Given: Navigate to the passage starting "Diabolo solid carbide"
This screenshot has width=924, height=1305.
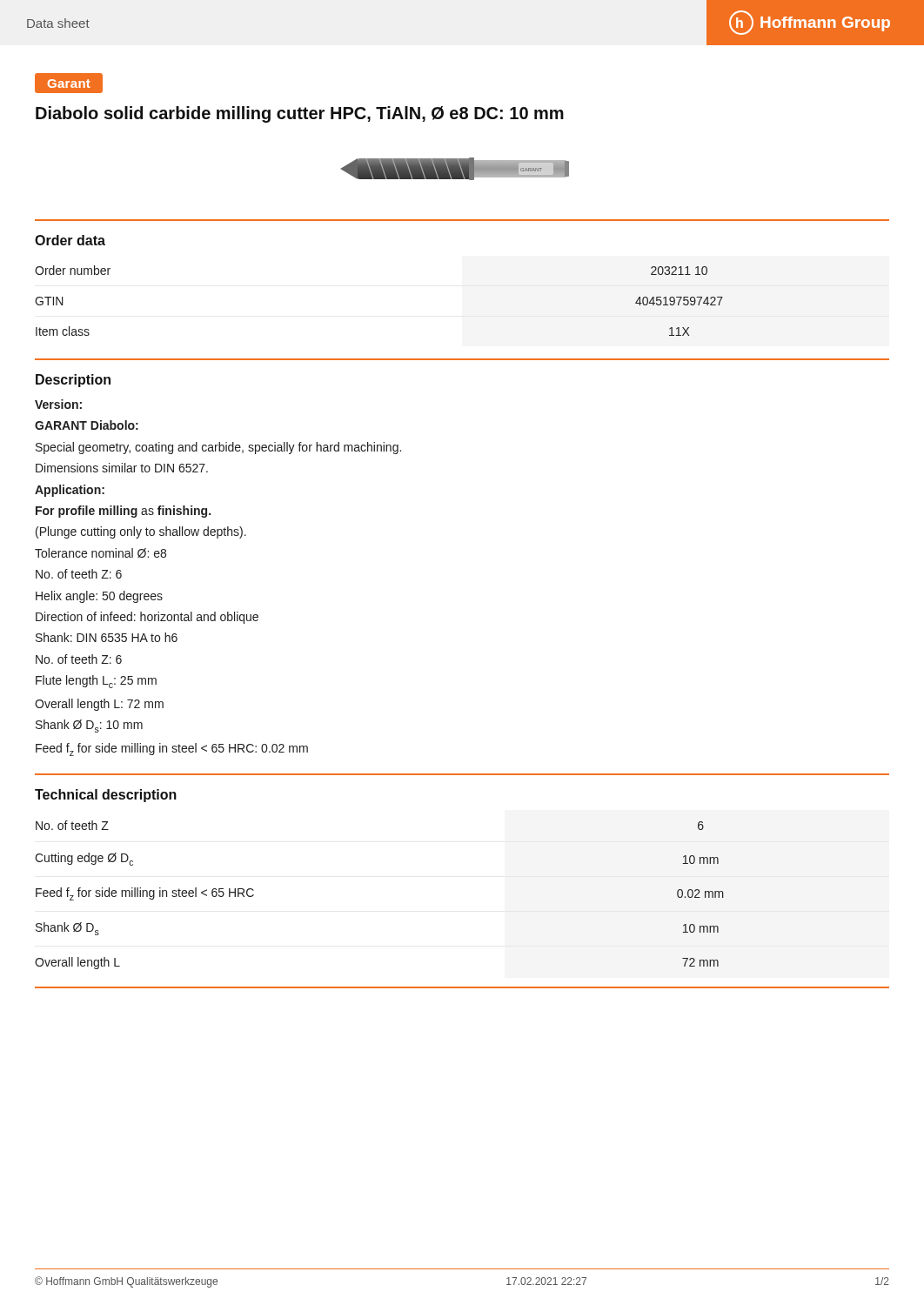Looking at the screenshot, I should [x=300, y=113].
